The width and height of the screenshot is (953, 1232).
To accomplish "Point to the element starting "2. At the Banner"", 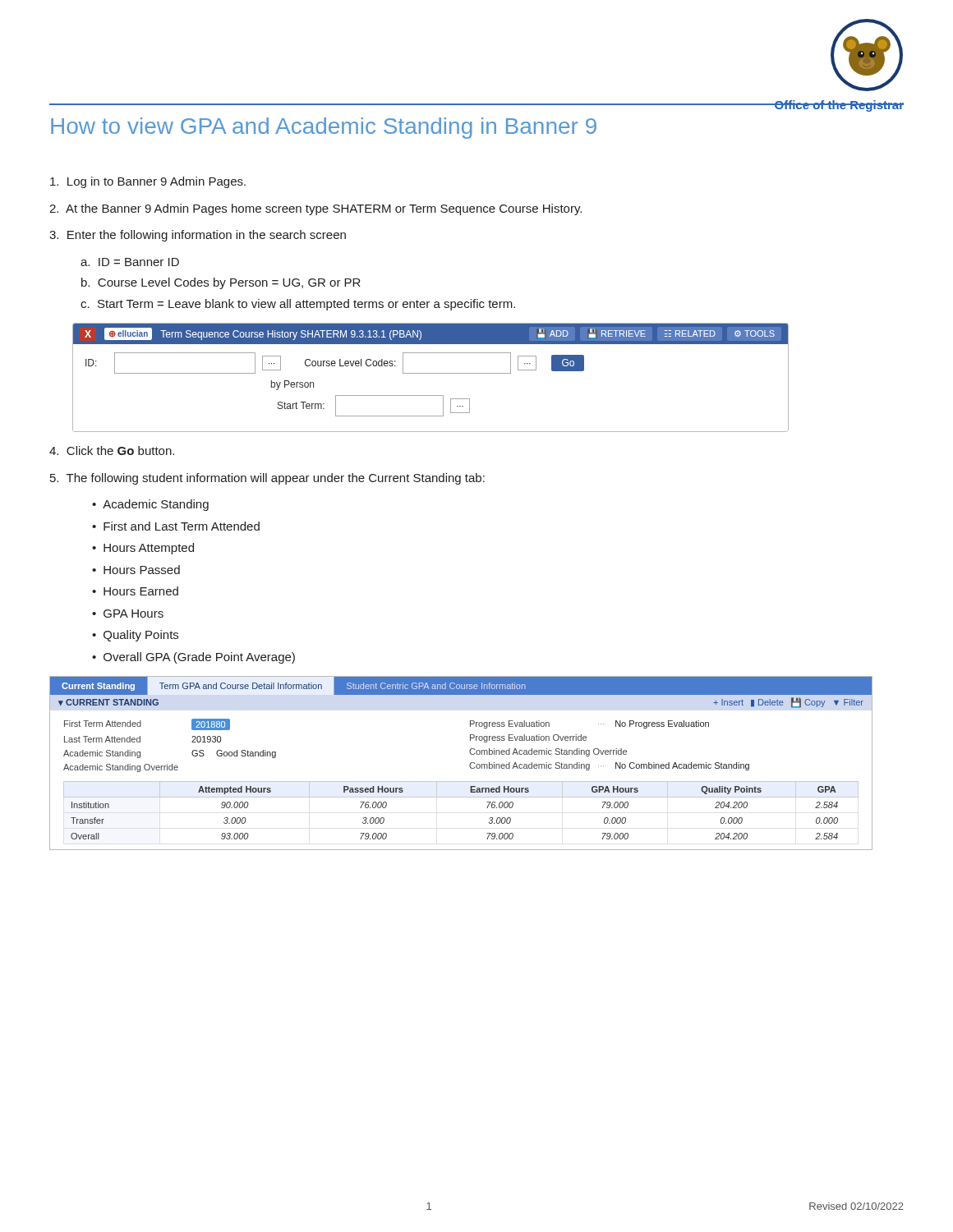I will [316, 208].
